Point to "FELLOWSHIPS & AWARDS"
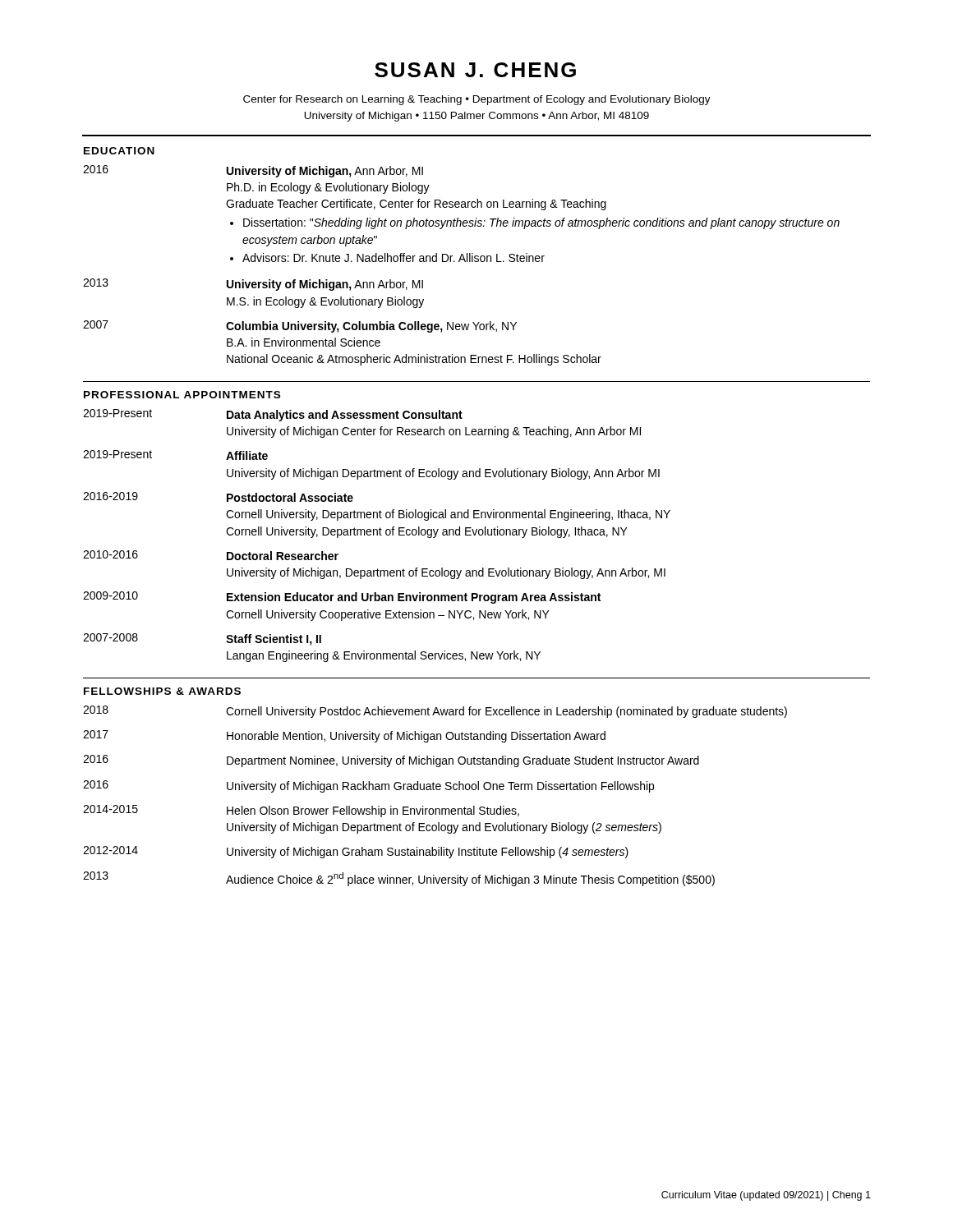The image size is (953, 1232). coord(162,691)
